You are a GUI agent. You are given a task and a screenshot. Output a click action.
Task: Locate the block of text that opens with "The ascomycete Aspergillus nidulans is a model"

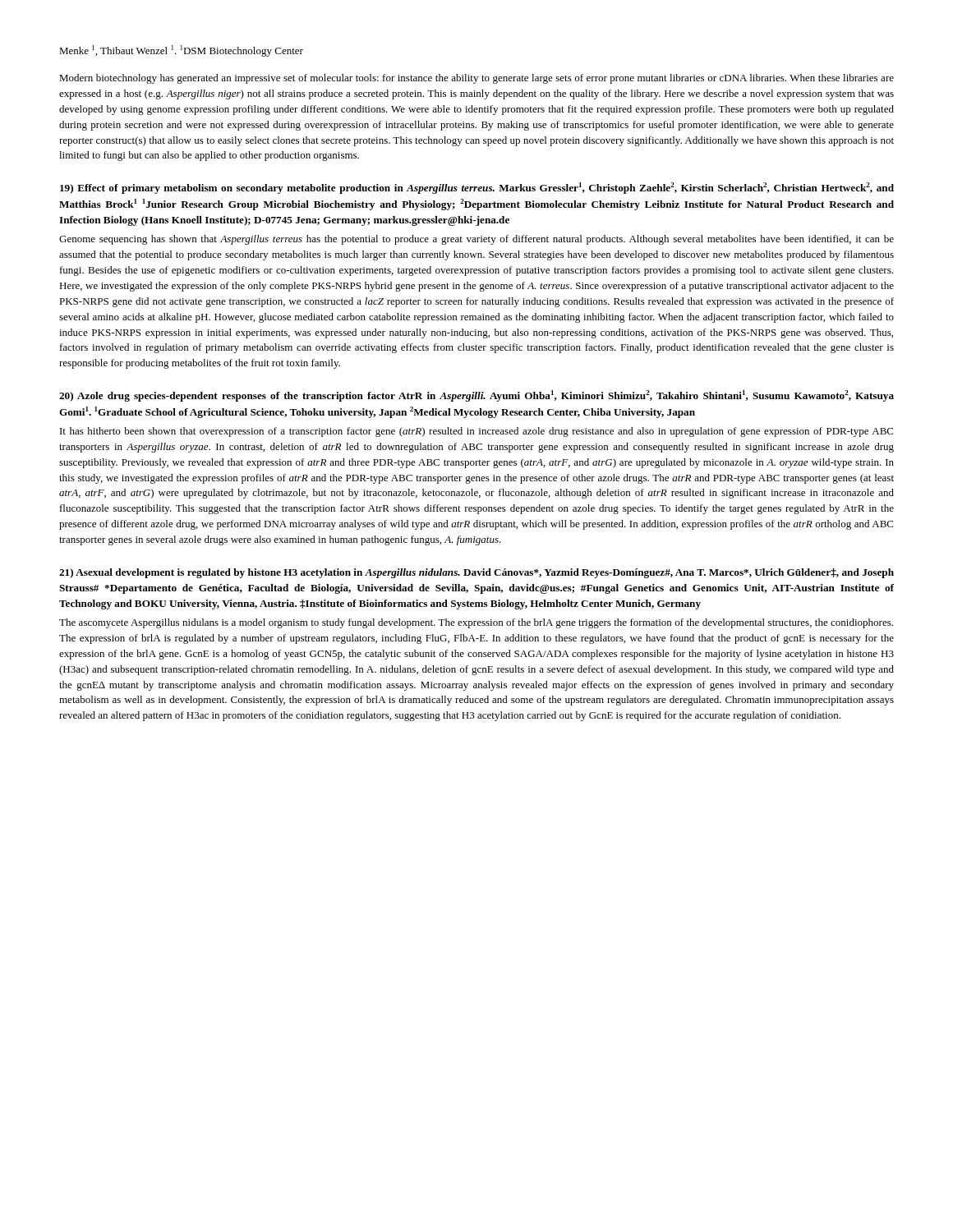click(x=476, y=669)
